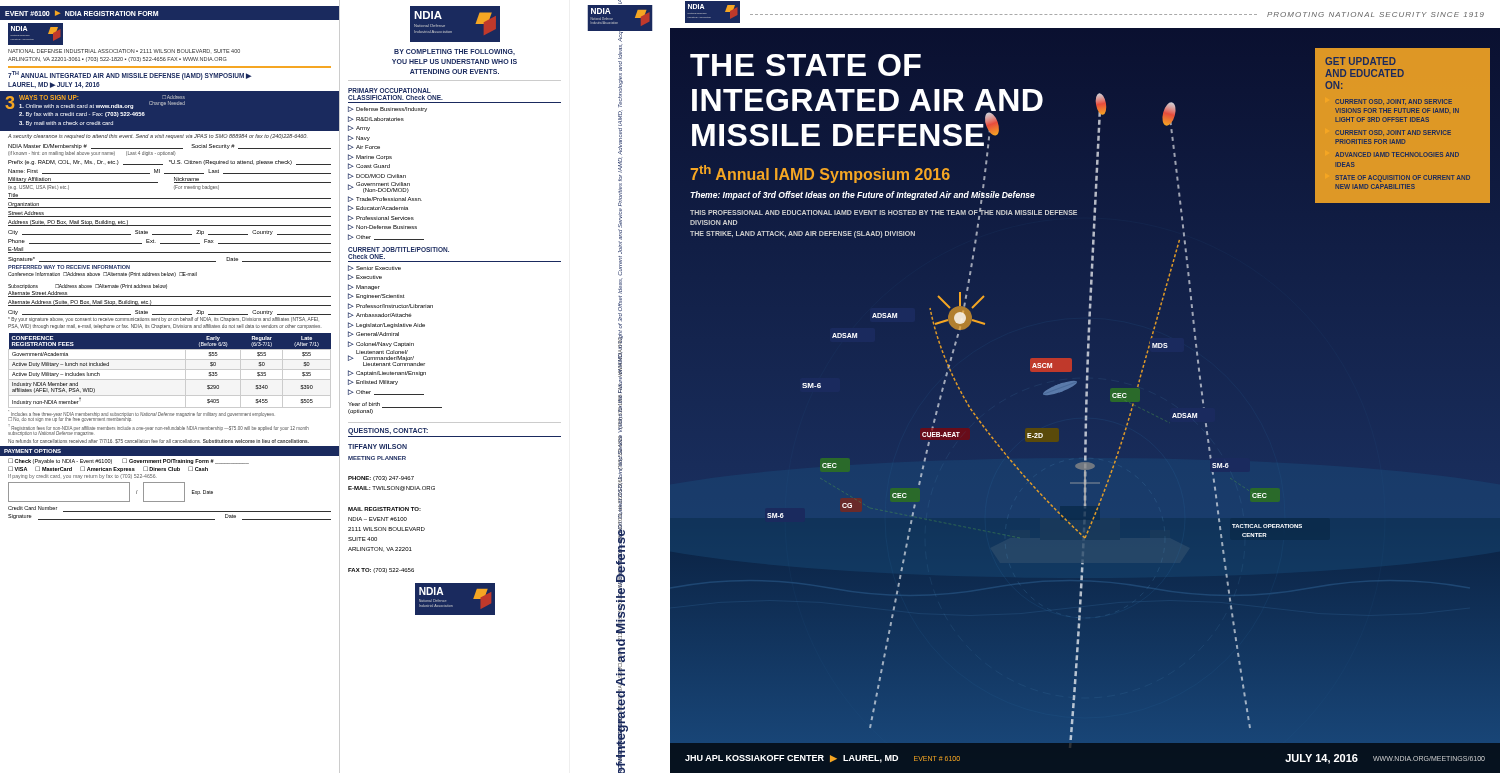Point to "▷ Captain/Lieutenant/Ensign"
Screen dimensions: 773x1500
pos(387,373)
